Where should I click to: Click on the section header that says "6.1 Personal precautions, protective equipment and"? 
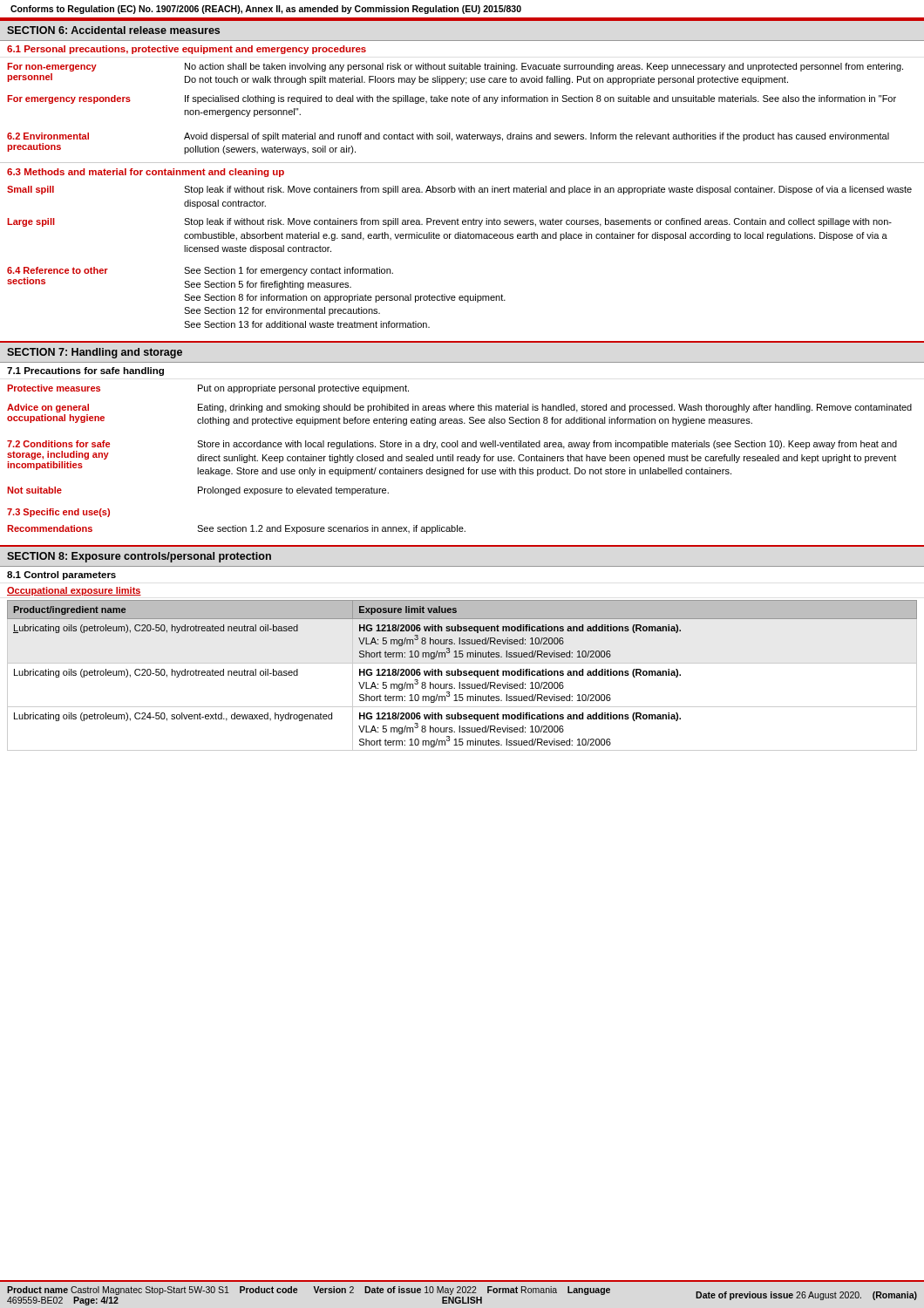(187, 49)
